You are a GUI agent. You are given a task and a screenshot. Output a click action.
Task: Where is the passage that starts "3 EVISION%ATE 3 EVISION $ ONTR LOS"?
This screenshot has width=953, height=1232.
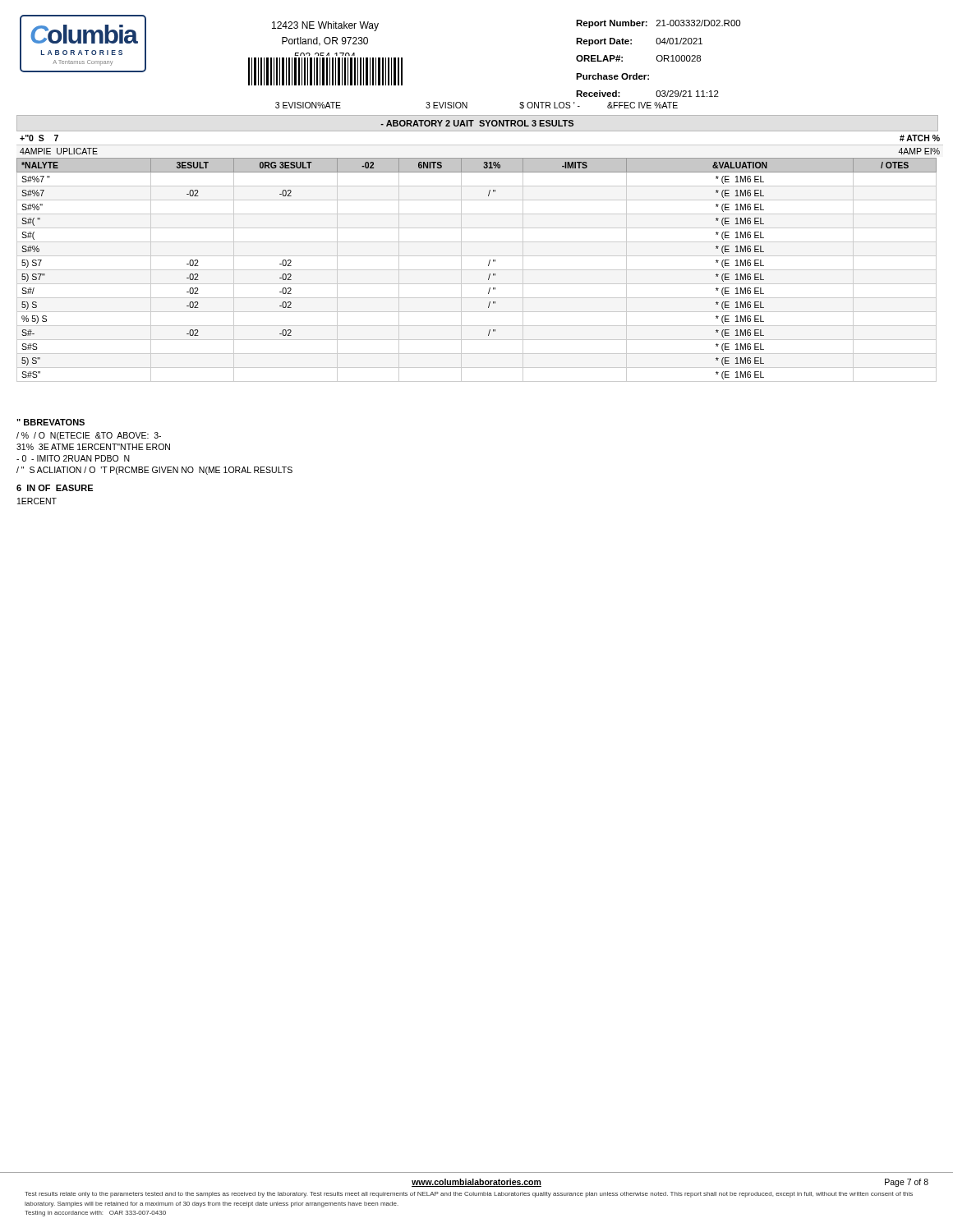pos(476,105)
